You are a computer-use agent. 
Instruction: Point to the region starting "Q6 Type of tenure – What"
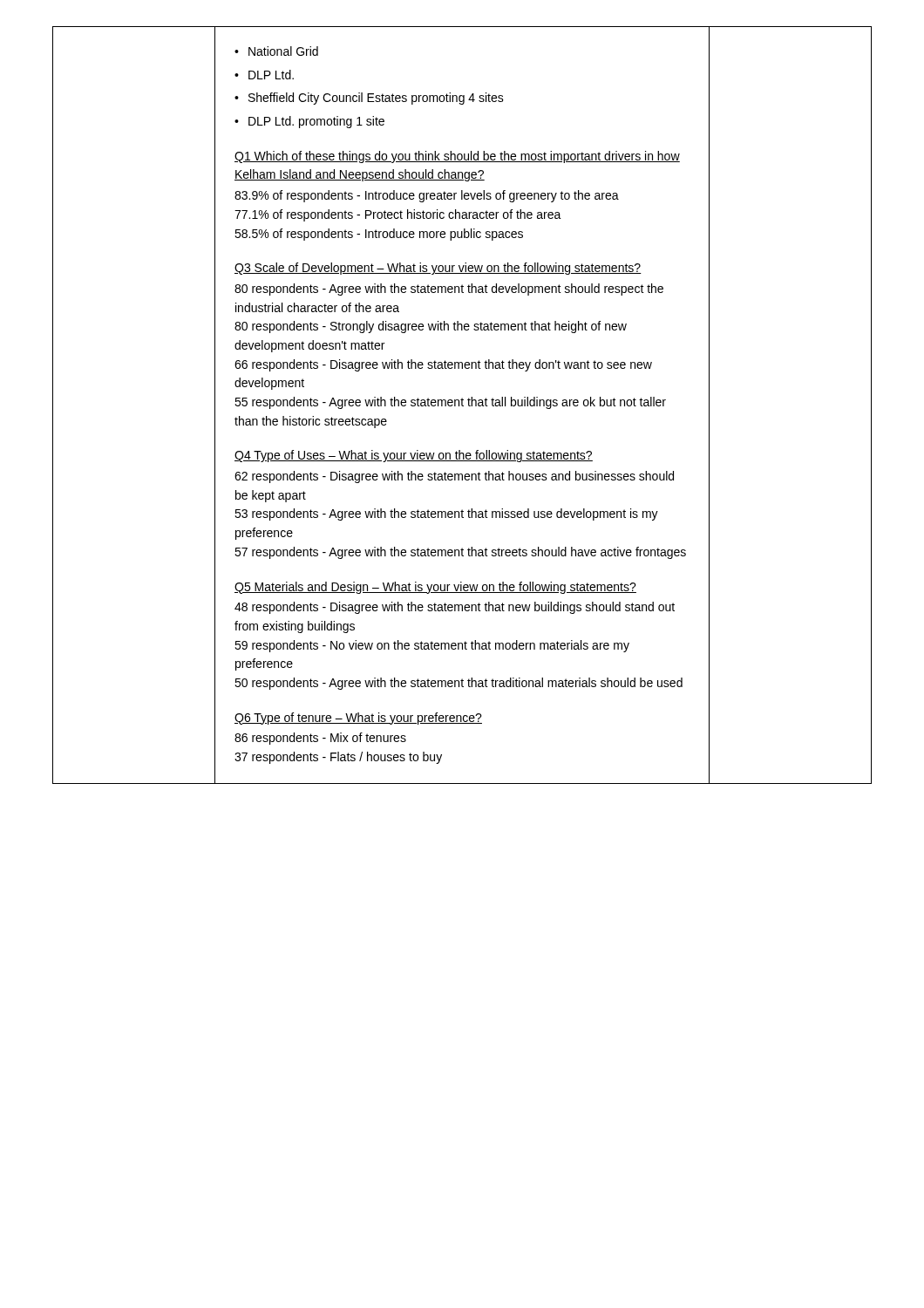[x=358, y=719]
